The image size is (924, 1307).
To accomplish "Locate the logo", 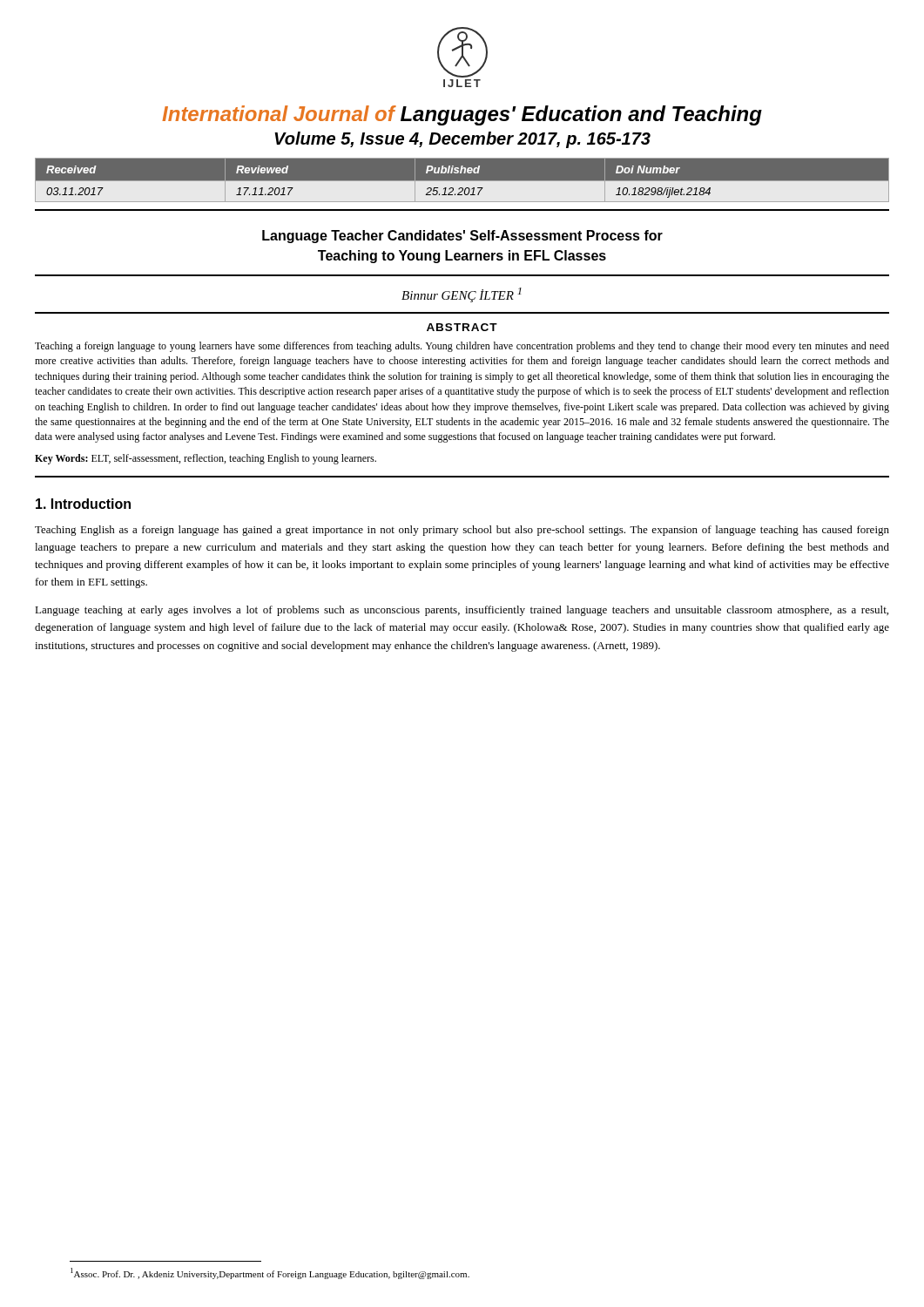I will coord(462,50).
